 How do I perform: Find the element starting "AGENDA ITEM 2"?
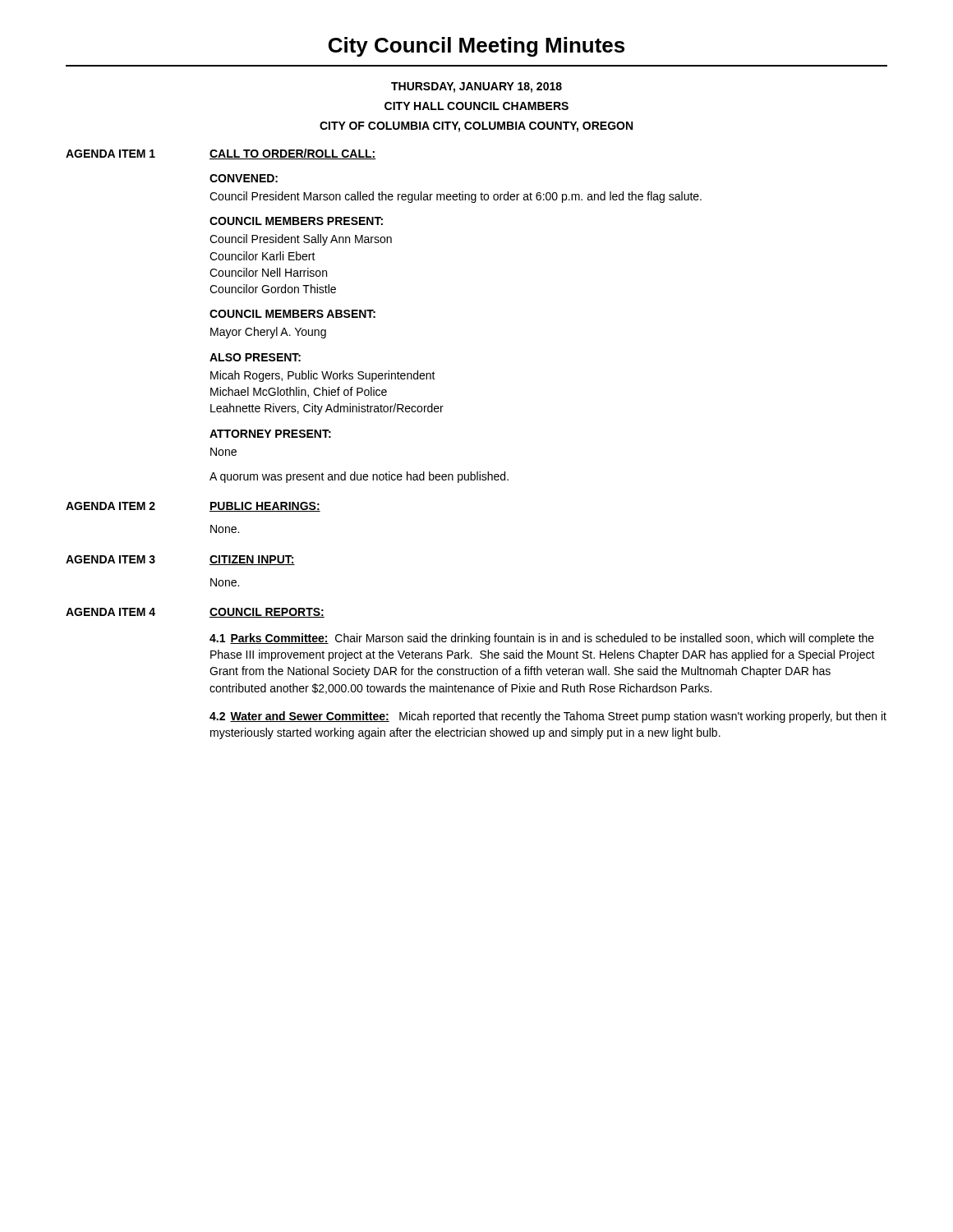click(111, 506)
